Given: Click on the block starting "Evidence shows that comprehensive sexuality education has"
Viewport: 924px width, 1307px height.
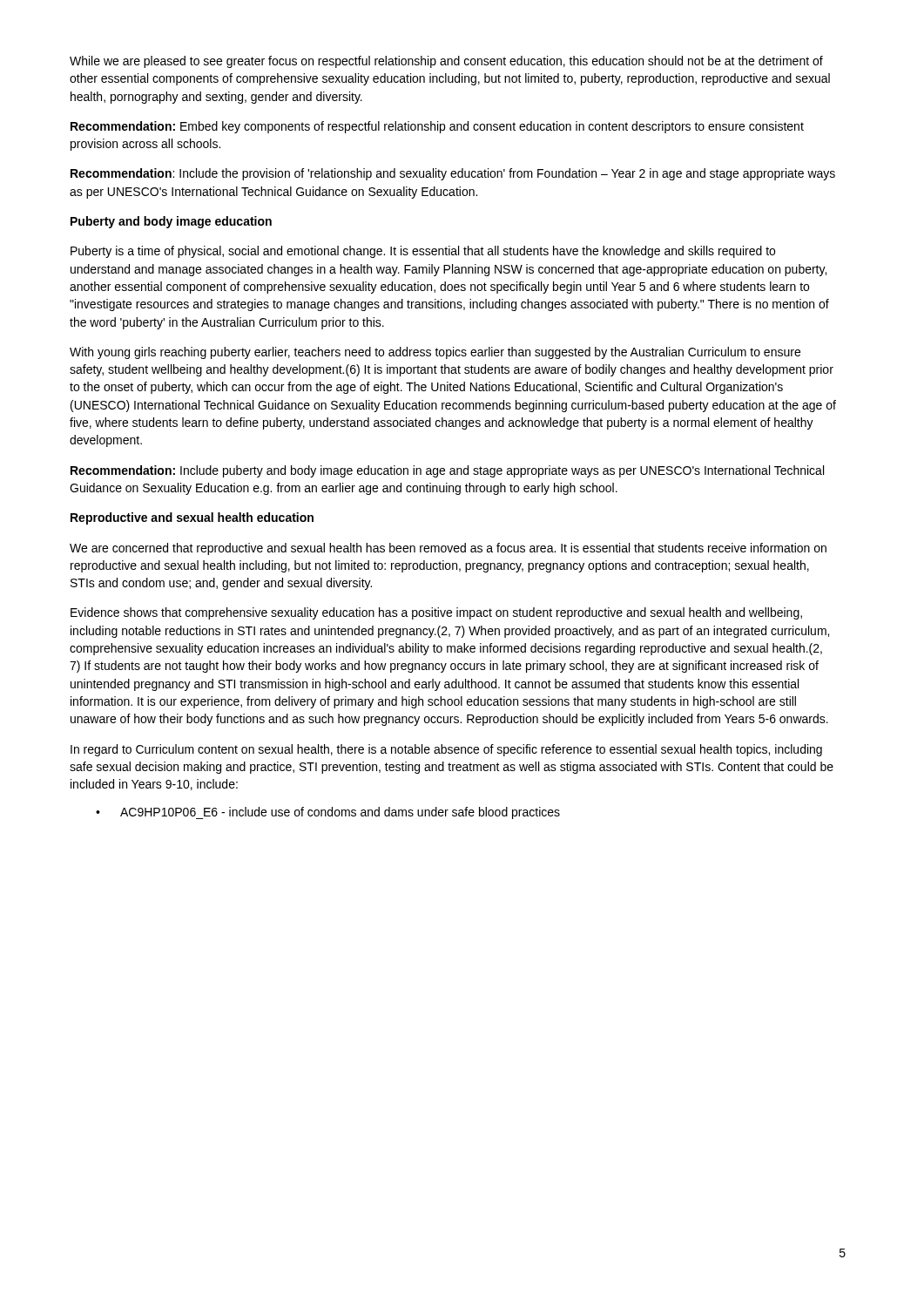Looking at the screenshot, I should (453, 666).
